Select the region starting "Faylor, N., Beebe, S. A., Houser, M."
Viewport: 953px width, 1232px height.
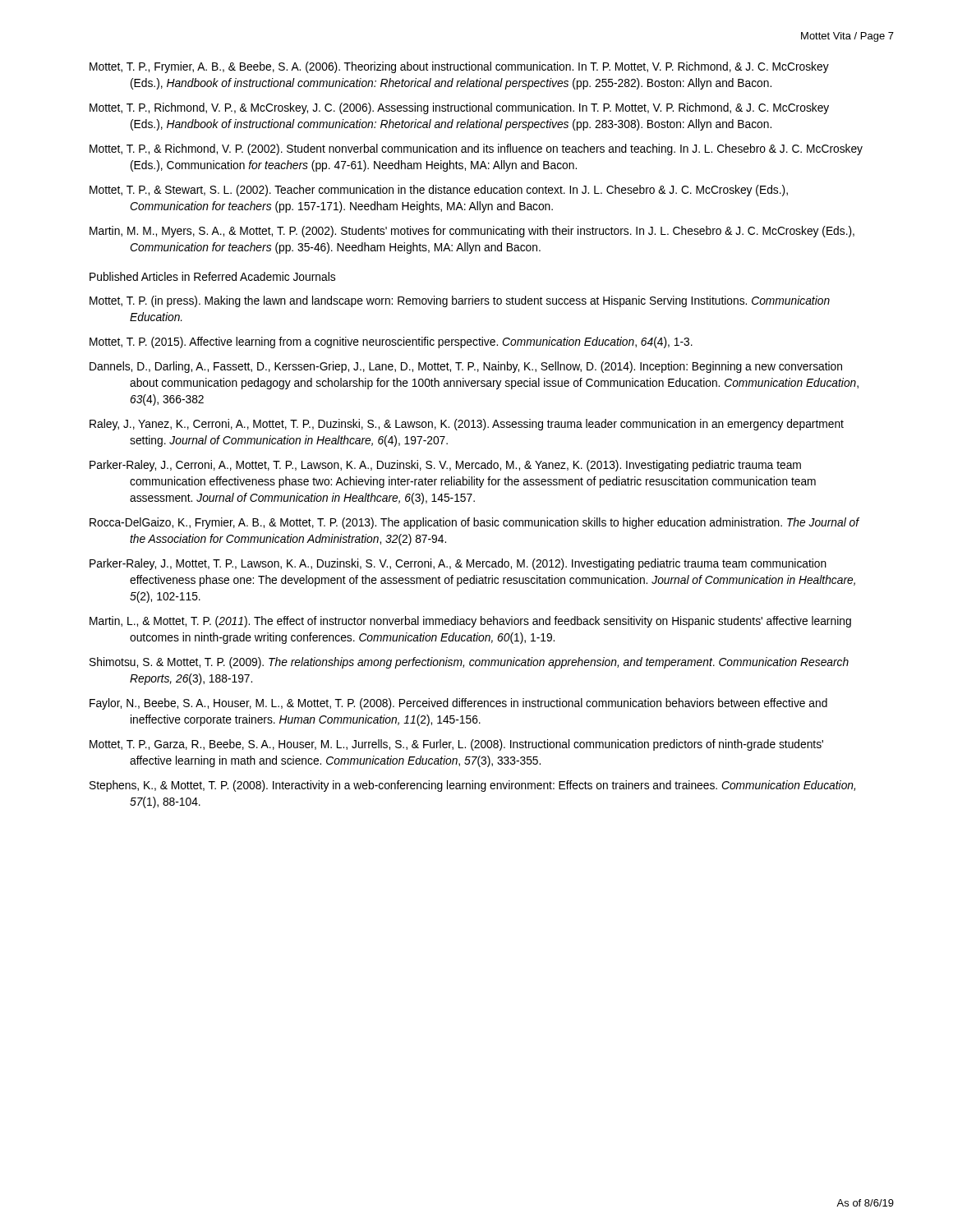pyautogui.click(x=458, y=712)
